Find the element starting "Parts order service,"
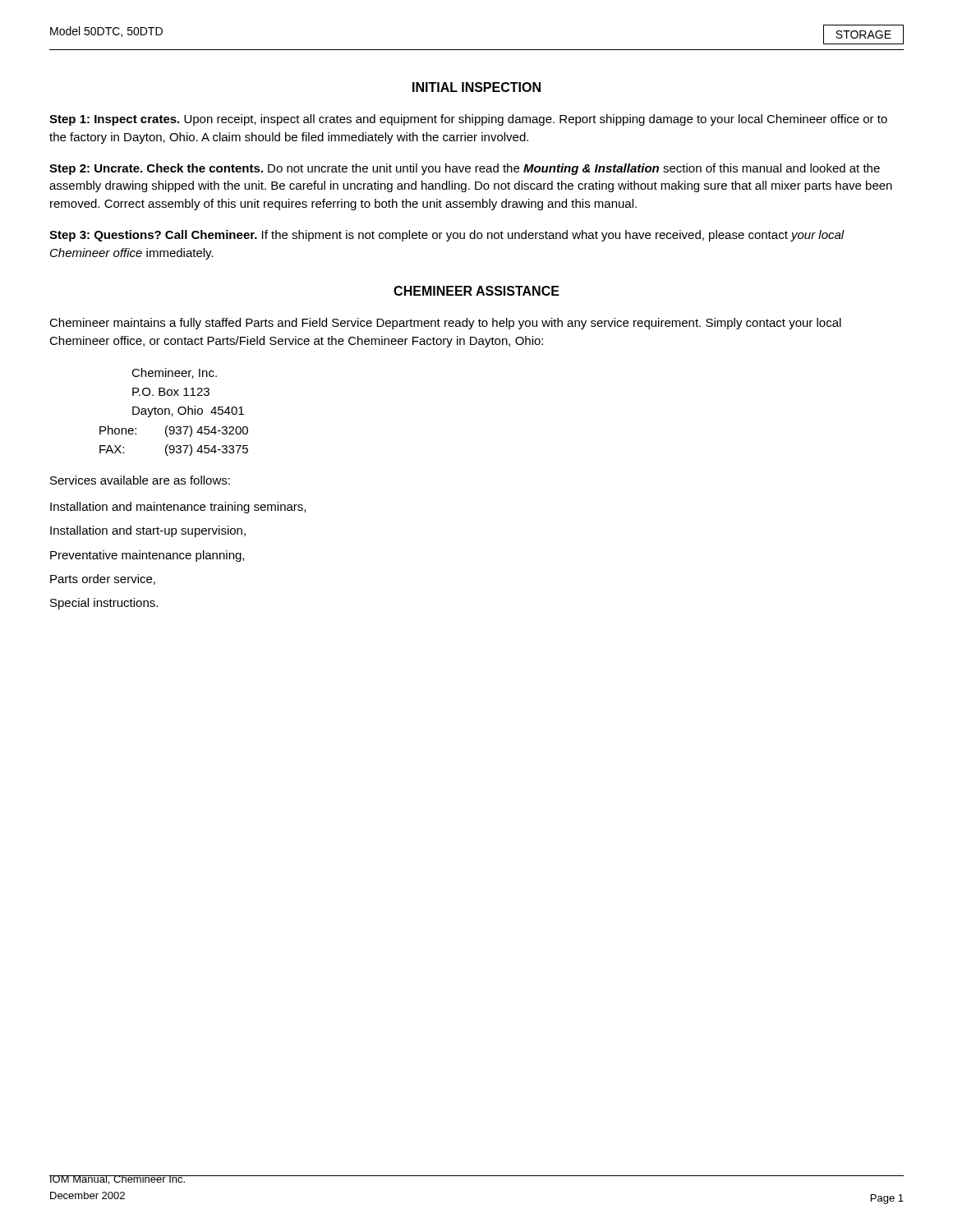 103,578
